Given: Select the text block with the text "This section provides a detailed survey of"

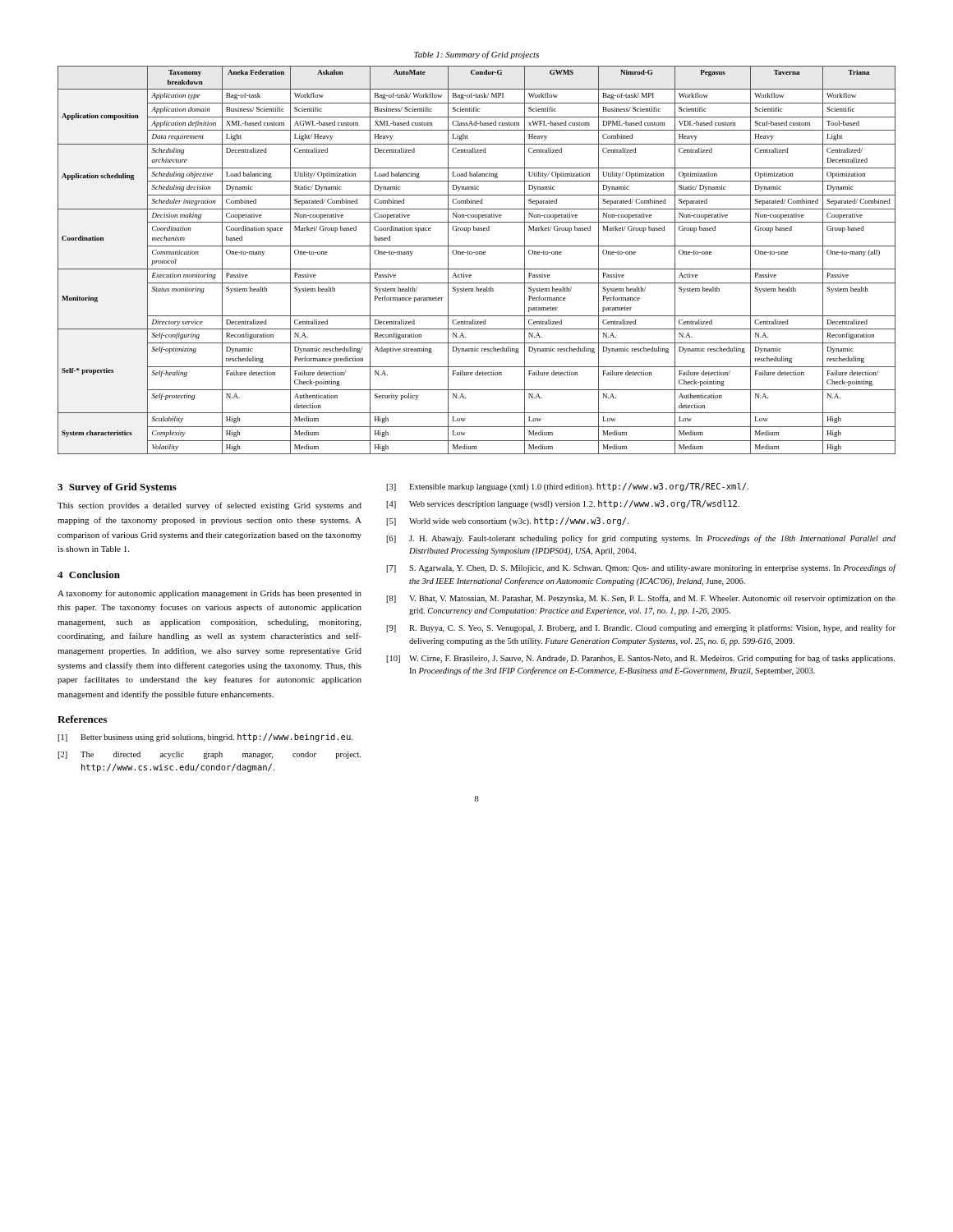Looking at the screenshot, I should [209, 527].
